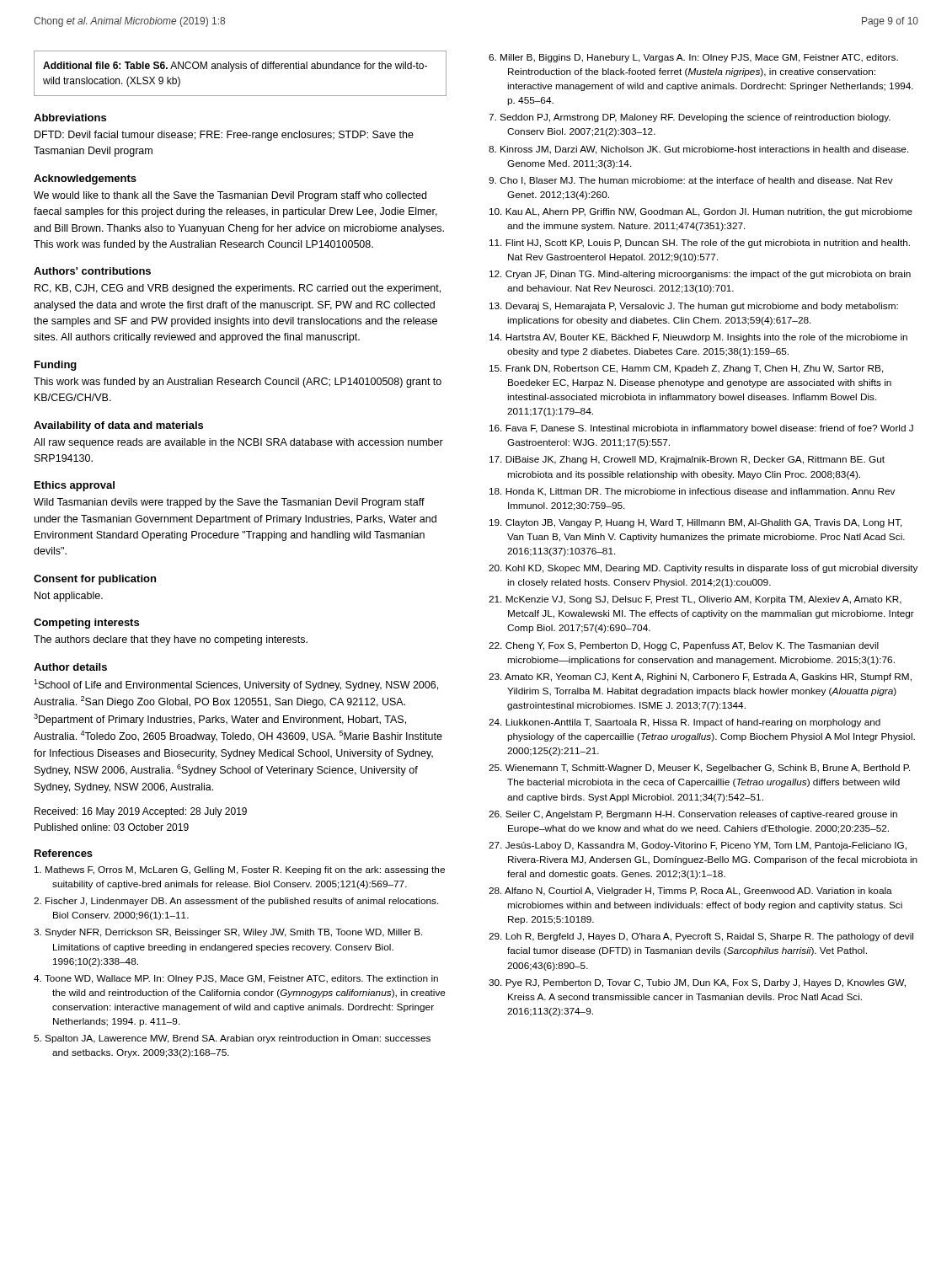Locate the text block that says "We would like to thank all the Save"

pyautogui.click(x=239, y=220)
